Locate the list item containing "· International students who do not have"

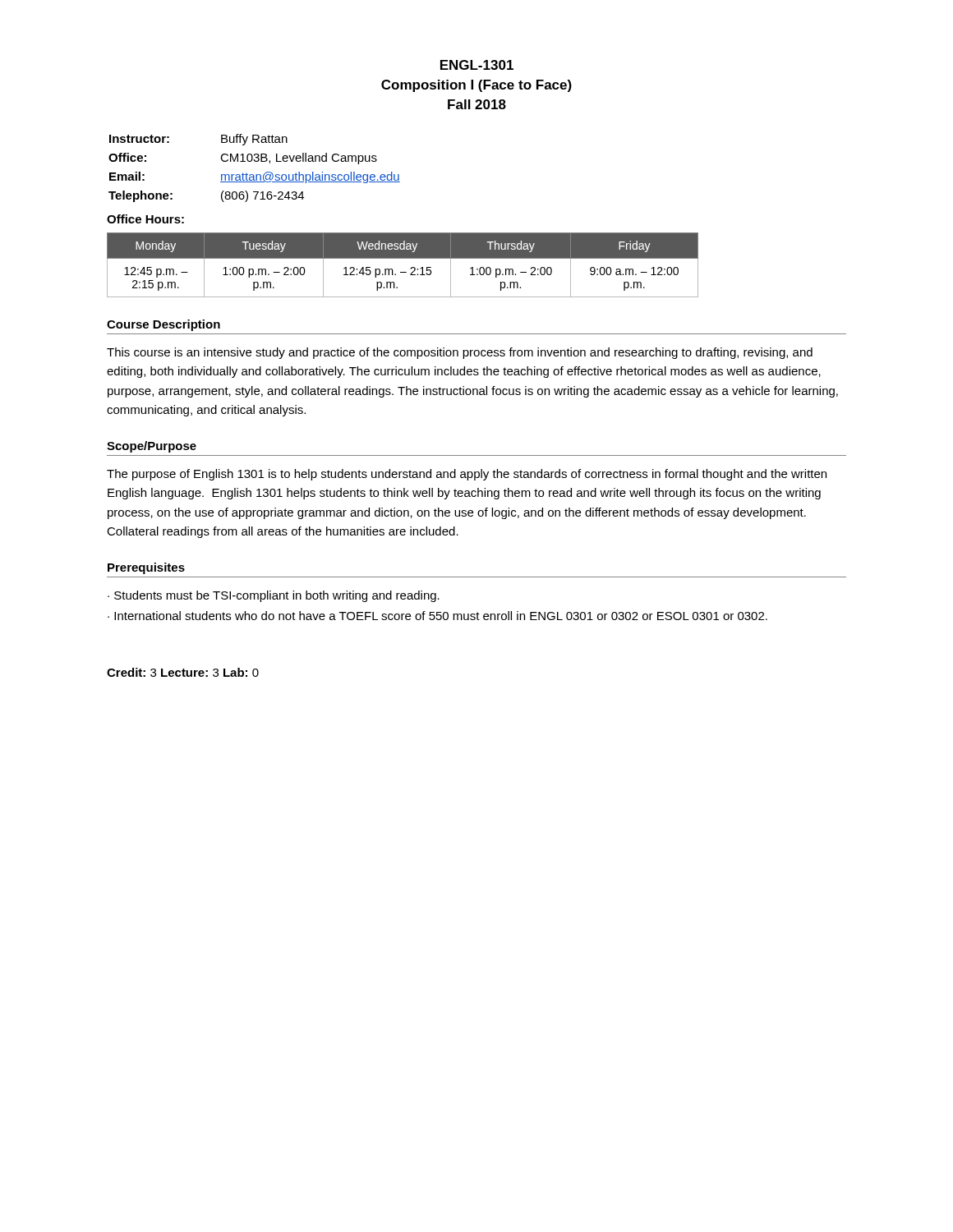pyautogui.click(x=437, y=616)
